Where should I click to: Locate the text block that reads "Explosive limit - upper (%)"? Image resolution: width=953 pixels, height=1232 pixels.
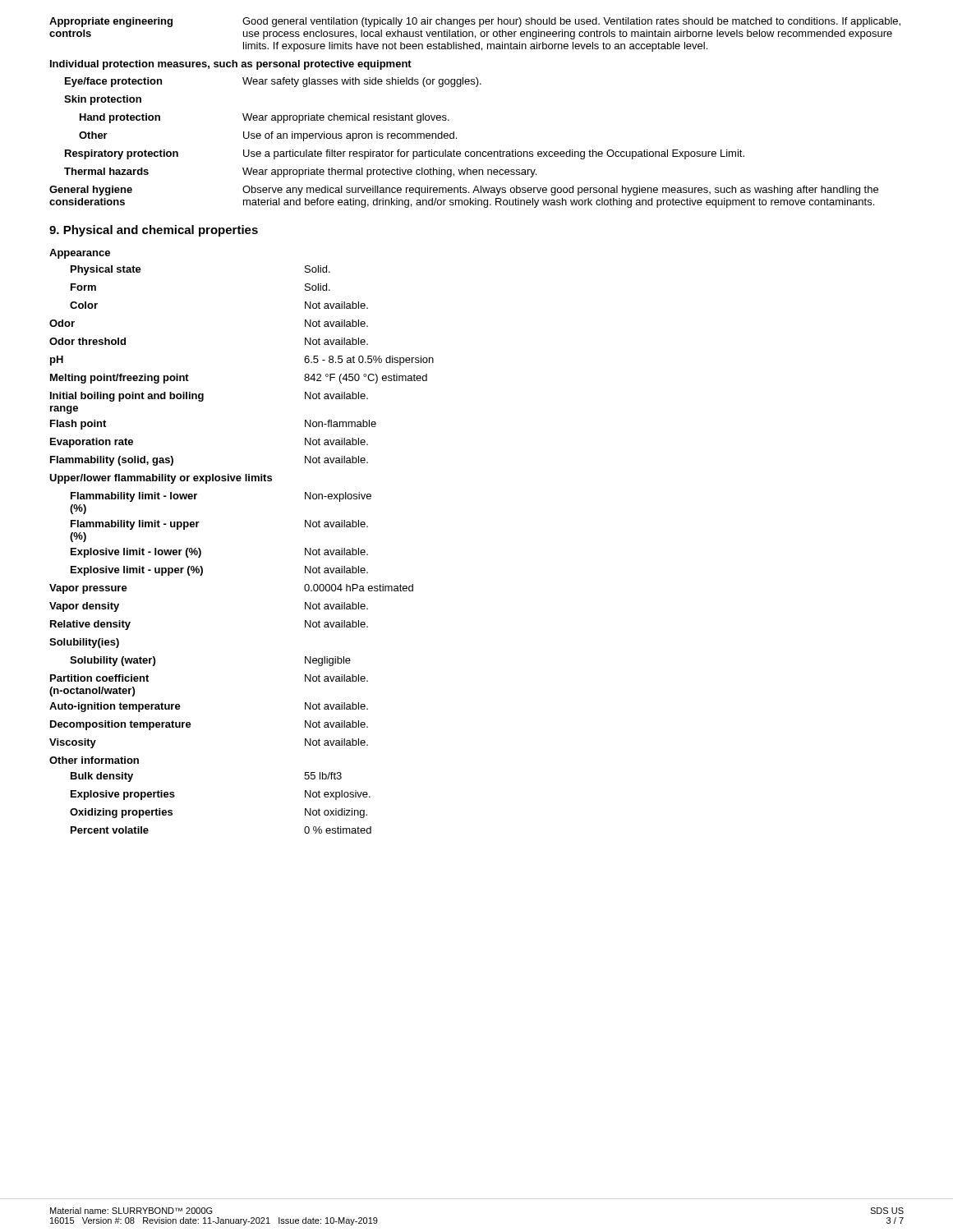(139, 570)
